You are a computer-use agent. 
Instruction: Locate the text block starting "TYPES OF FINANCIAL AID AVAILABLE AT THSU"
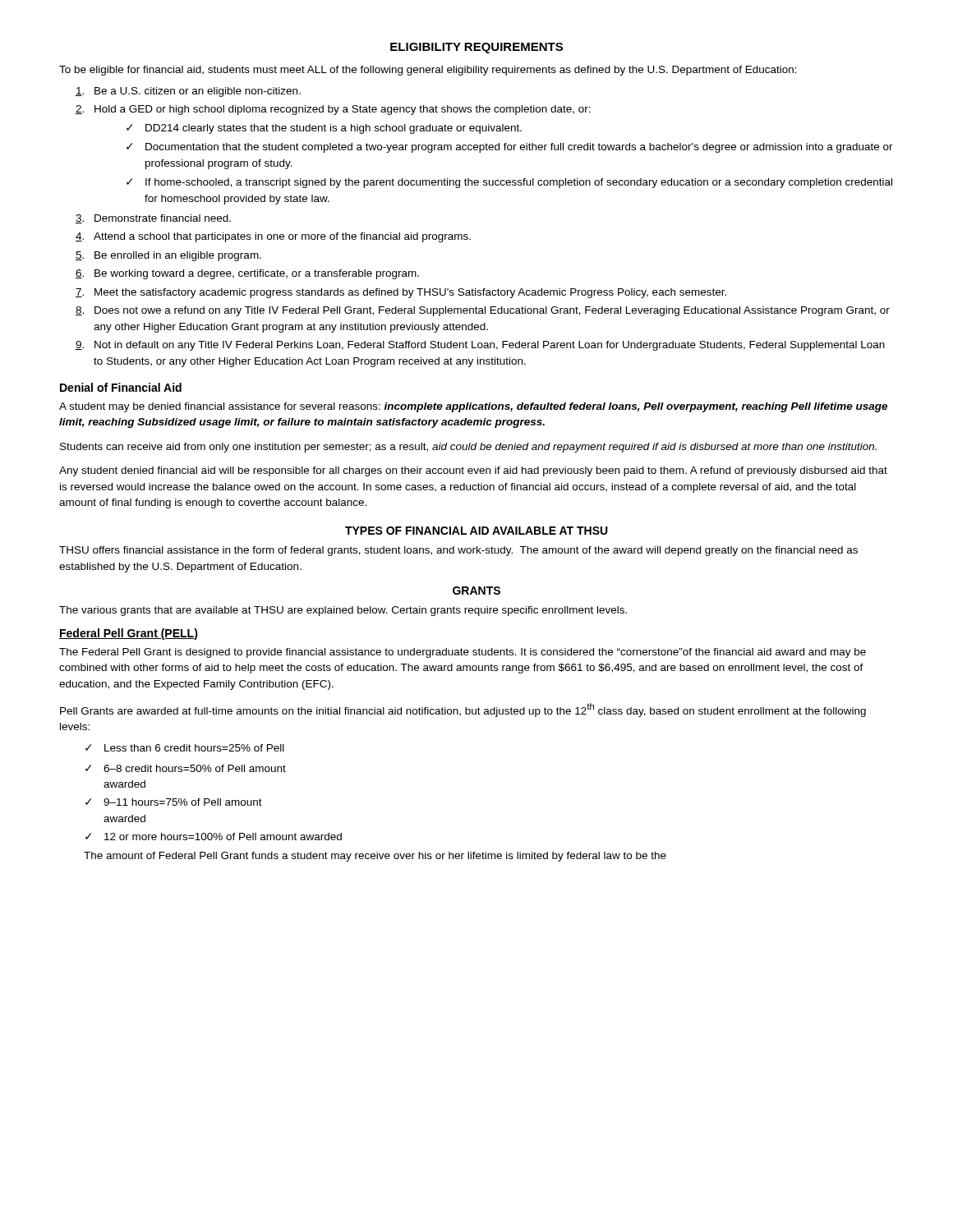476,531
